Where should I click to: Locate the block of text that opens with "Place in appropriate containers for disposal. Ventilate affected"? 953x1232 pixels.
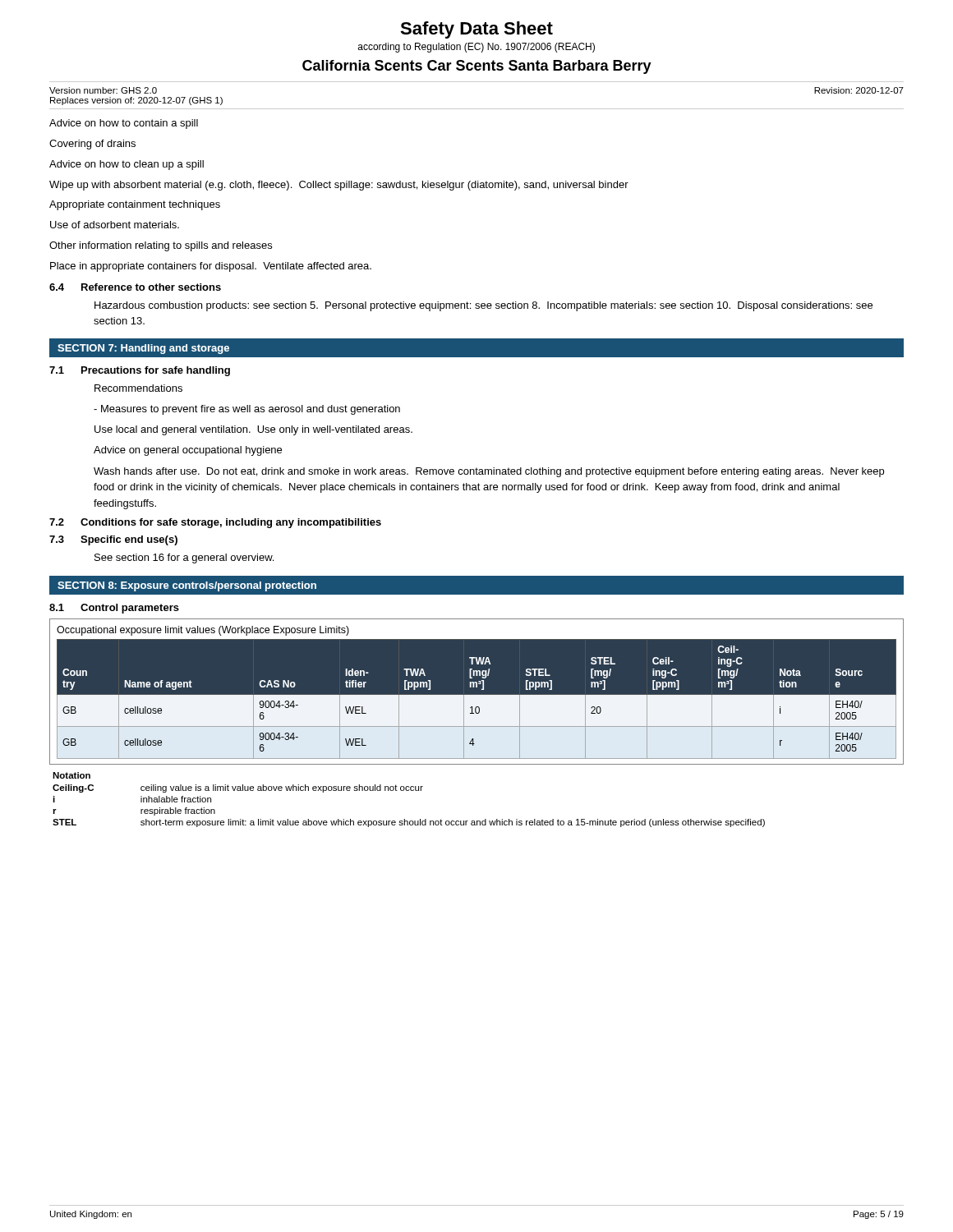211,266
